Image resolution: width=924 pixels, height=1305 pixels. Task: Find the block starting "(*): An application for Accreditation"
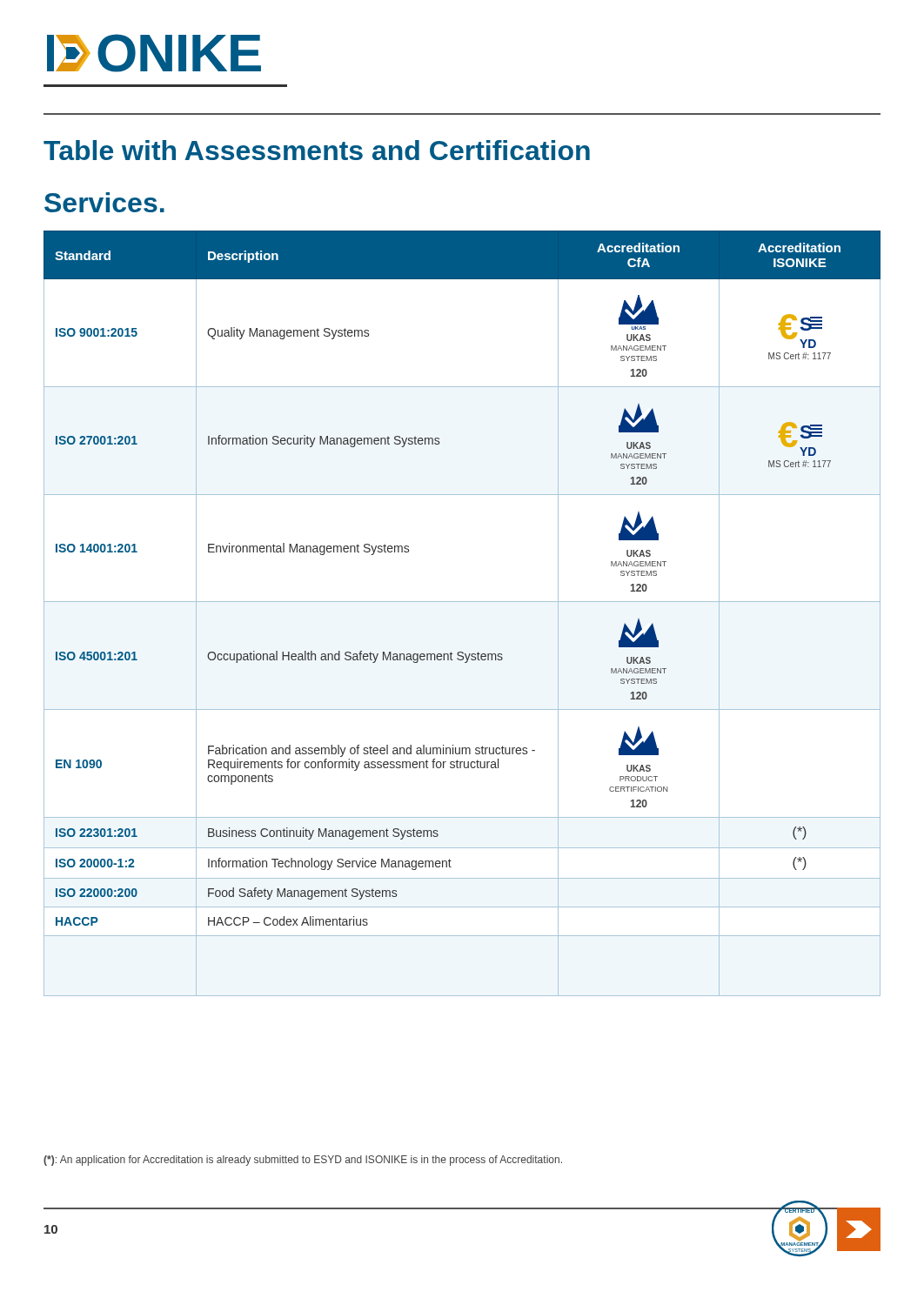pos(303,1160)
